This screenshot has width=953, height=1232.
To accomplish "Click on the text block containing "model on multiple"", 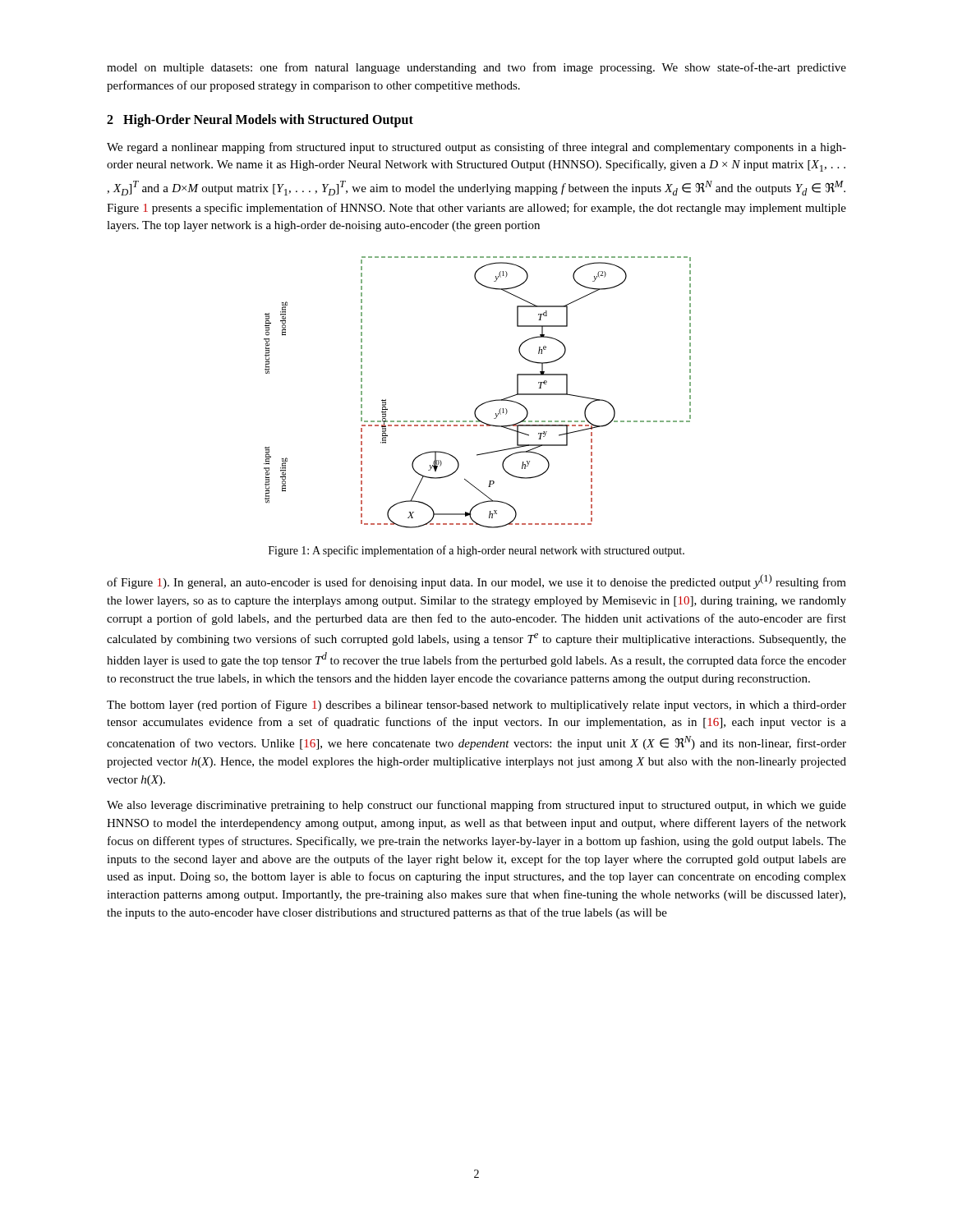I will [476, 77].
